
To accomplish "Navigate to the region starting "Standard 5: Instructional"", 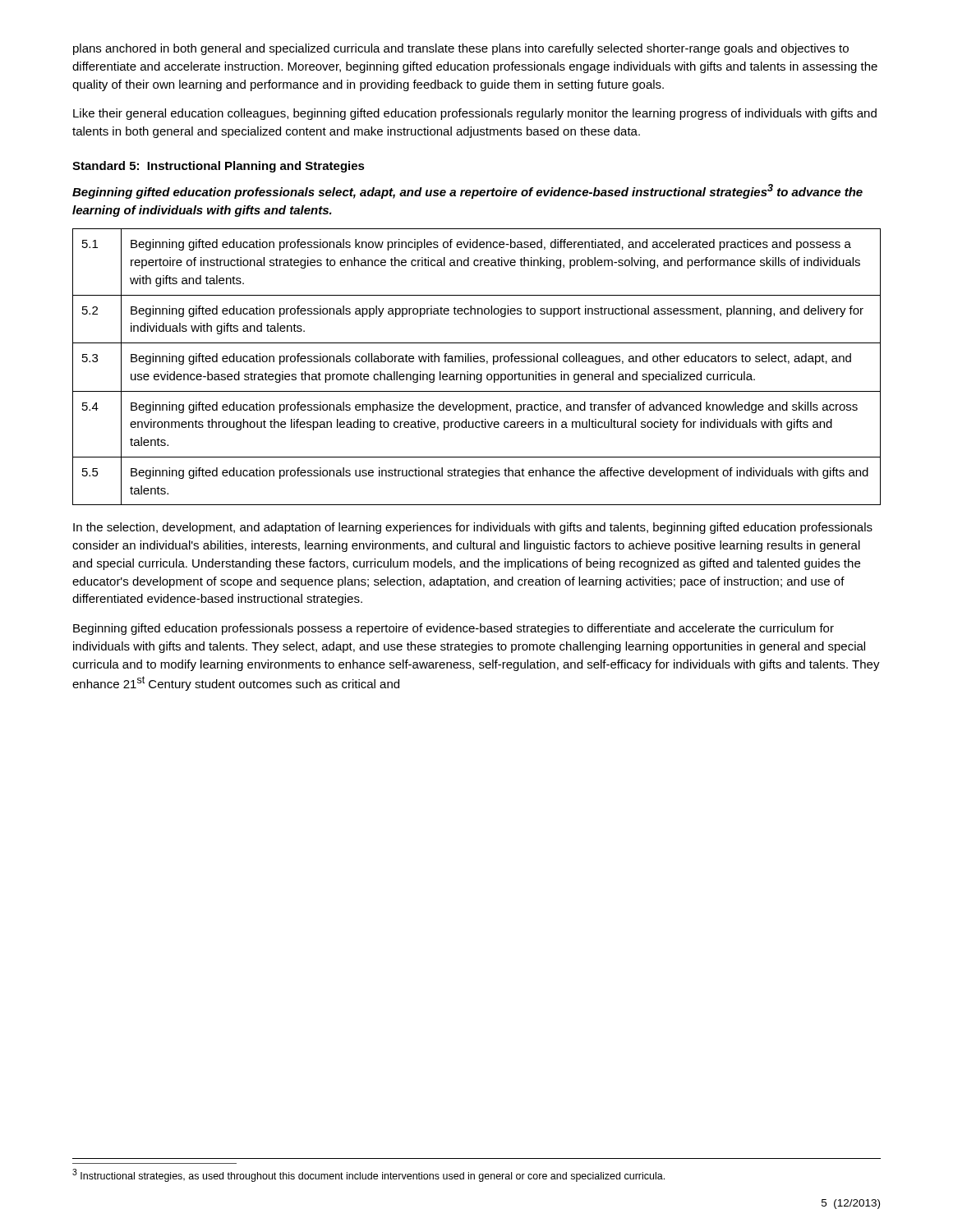I will pyautogui.click(x=219, y=165).
